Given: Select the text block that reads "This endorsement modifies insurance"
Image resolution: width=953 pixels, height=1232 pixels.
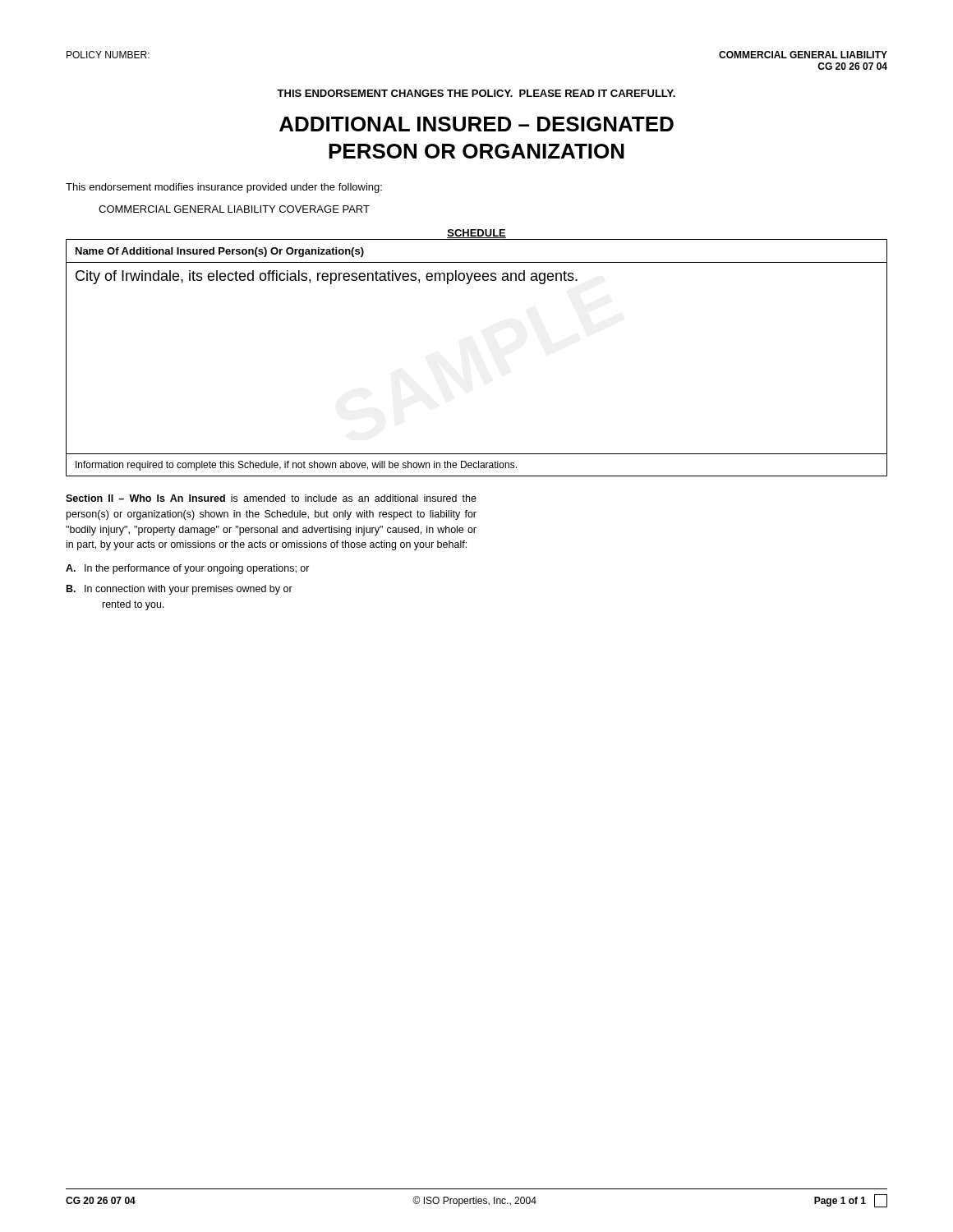Looking at the screenshot, I should (224, 187).
